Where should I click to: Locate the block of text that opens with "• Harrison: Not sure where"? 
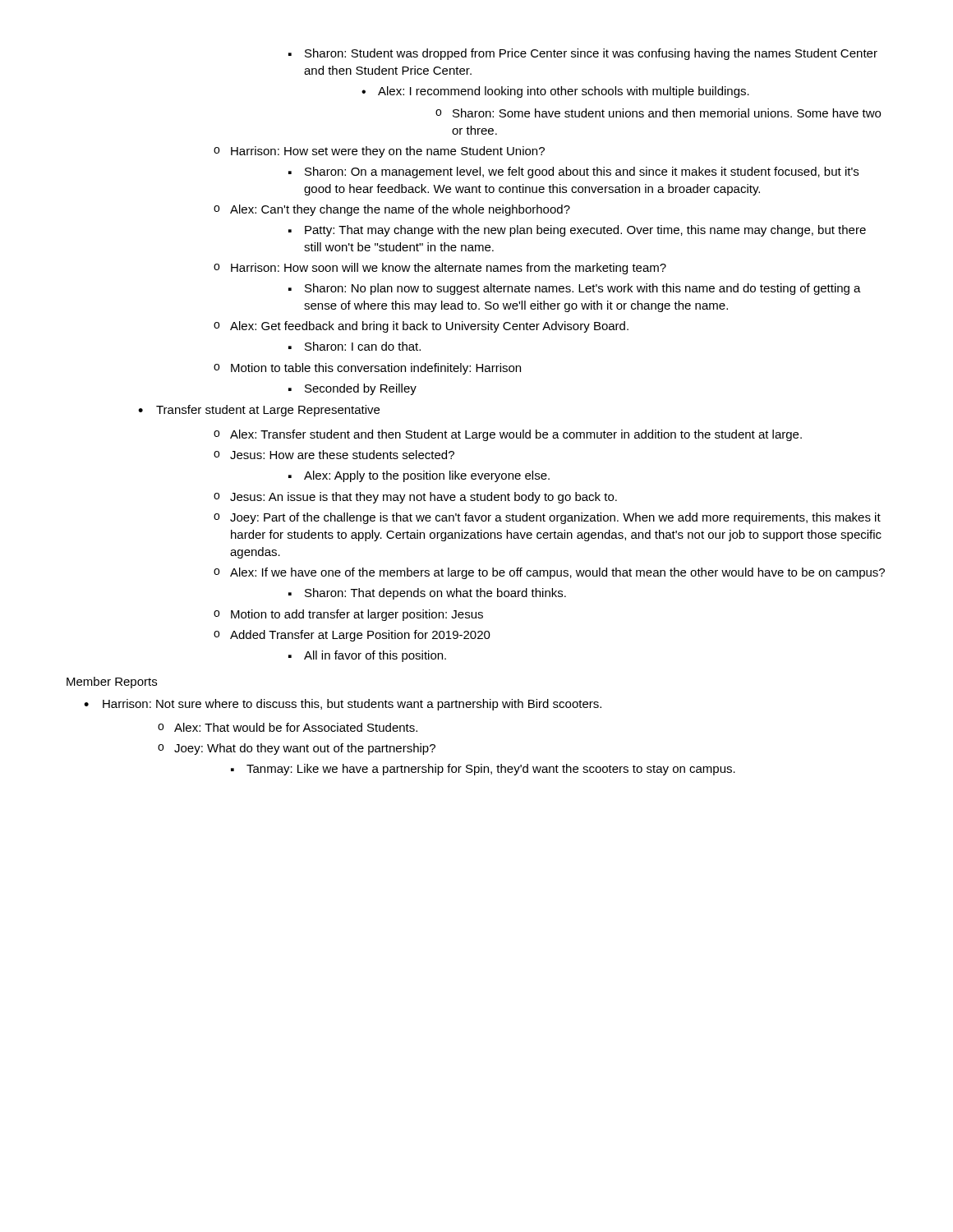(x=486, y=705)
